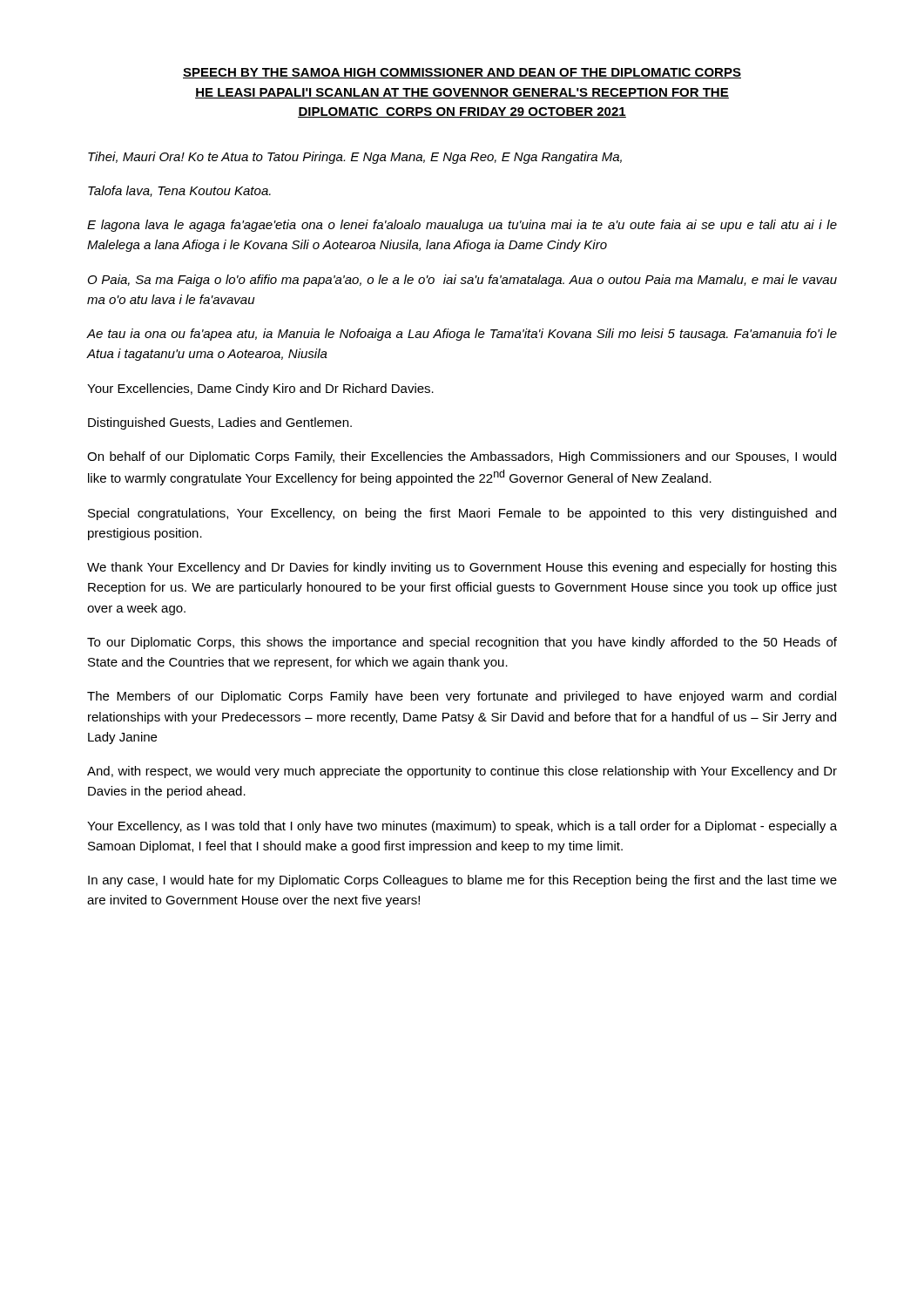Click the passage that begins "To our Diplomatic Corps, this shows"
924x1307 pixels.
(x=462, y=652)
